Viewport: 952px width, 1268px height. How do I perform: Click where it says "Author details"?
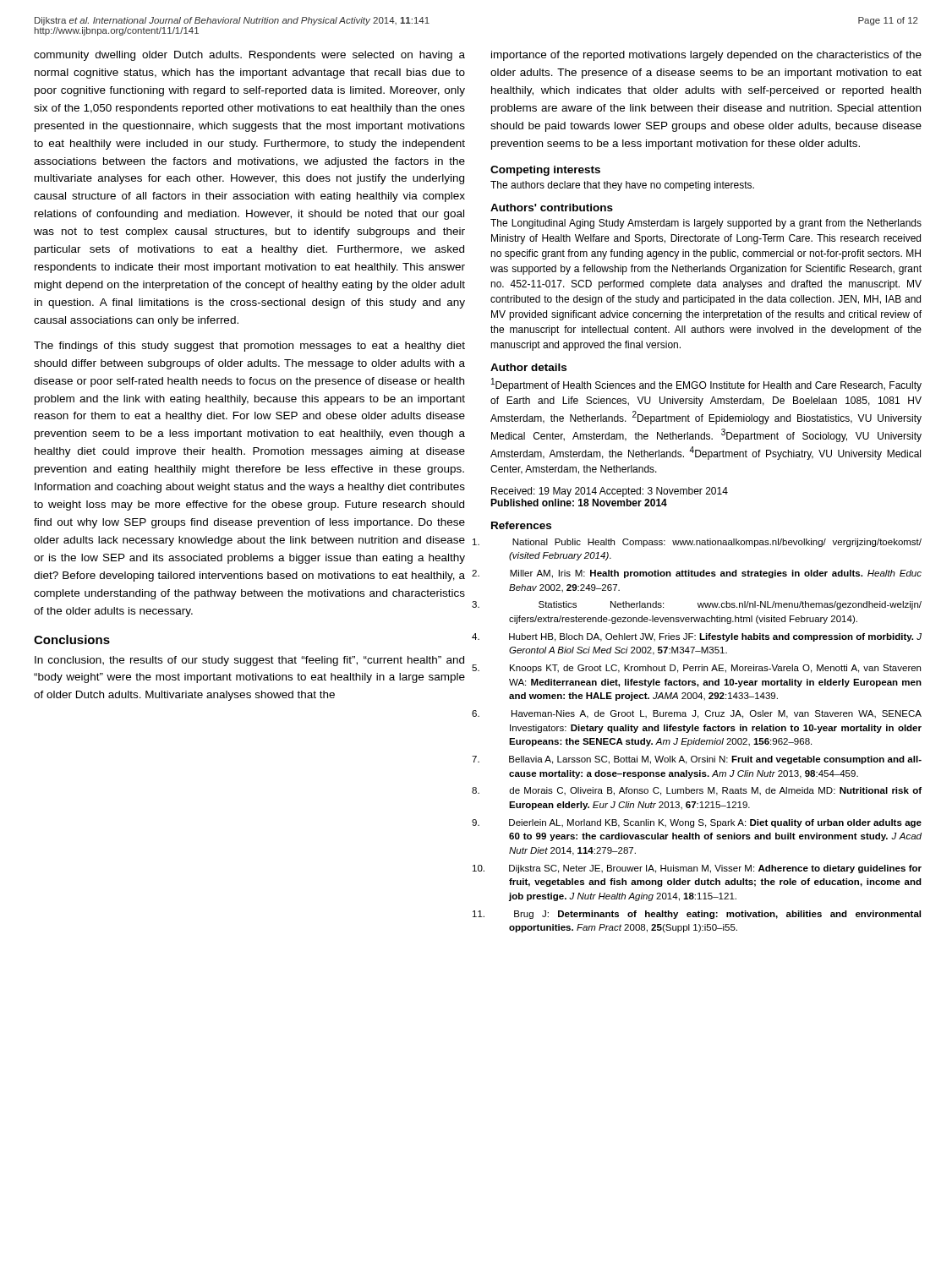pyautogui.click(x=529, y=367)
